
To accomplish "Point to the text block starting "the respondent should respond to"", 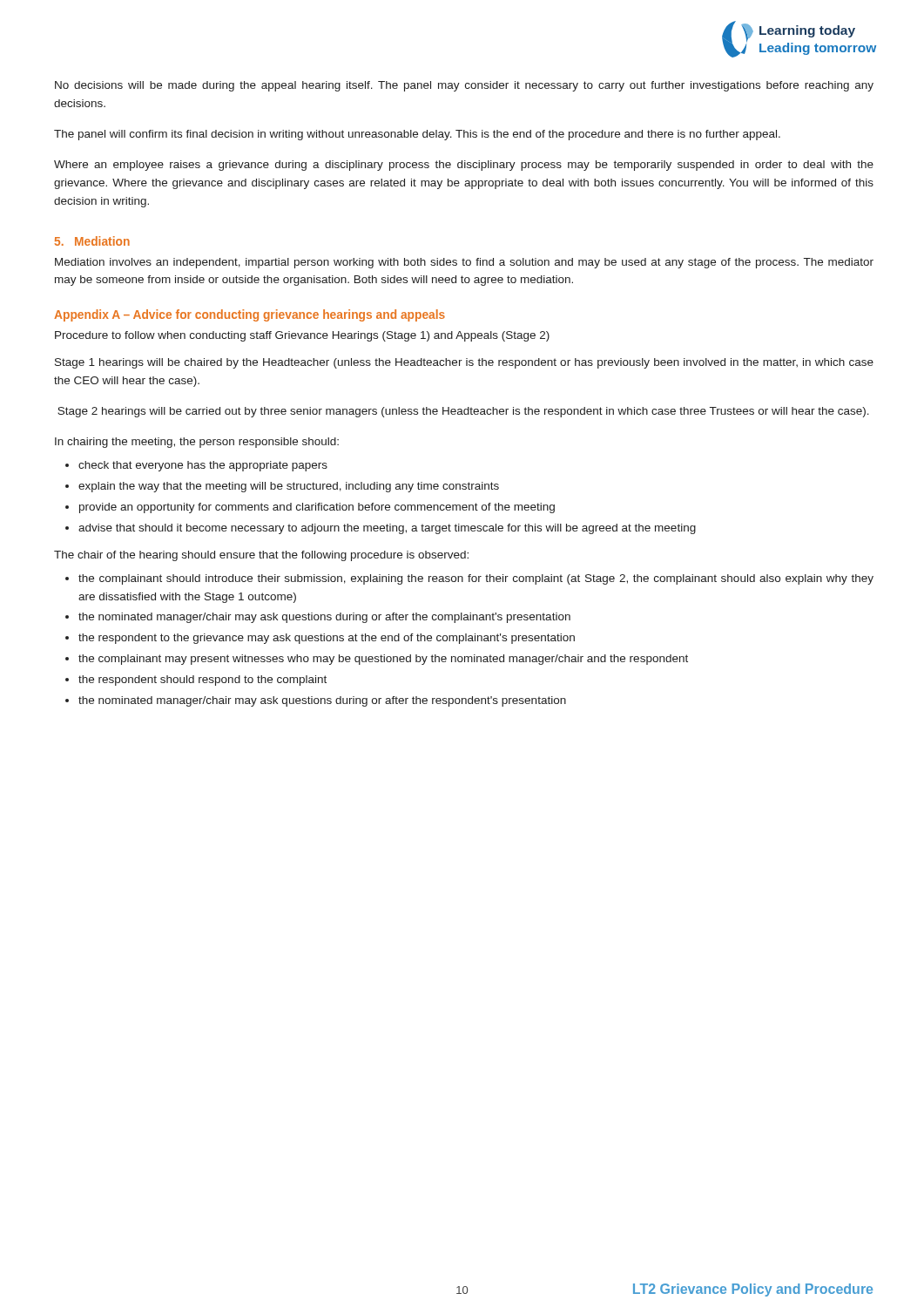I will click(x=203, y=679).
